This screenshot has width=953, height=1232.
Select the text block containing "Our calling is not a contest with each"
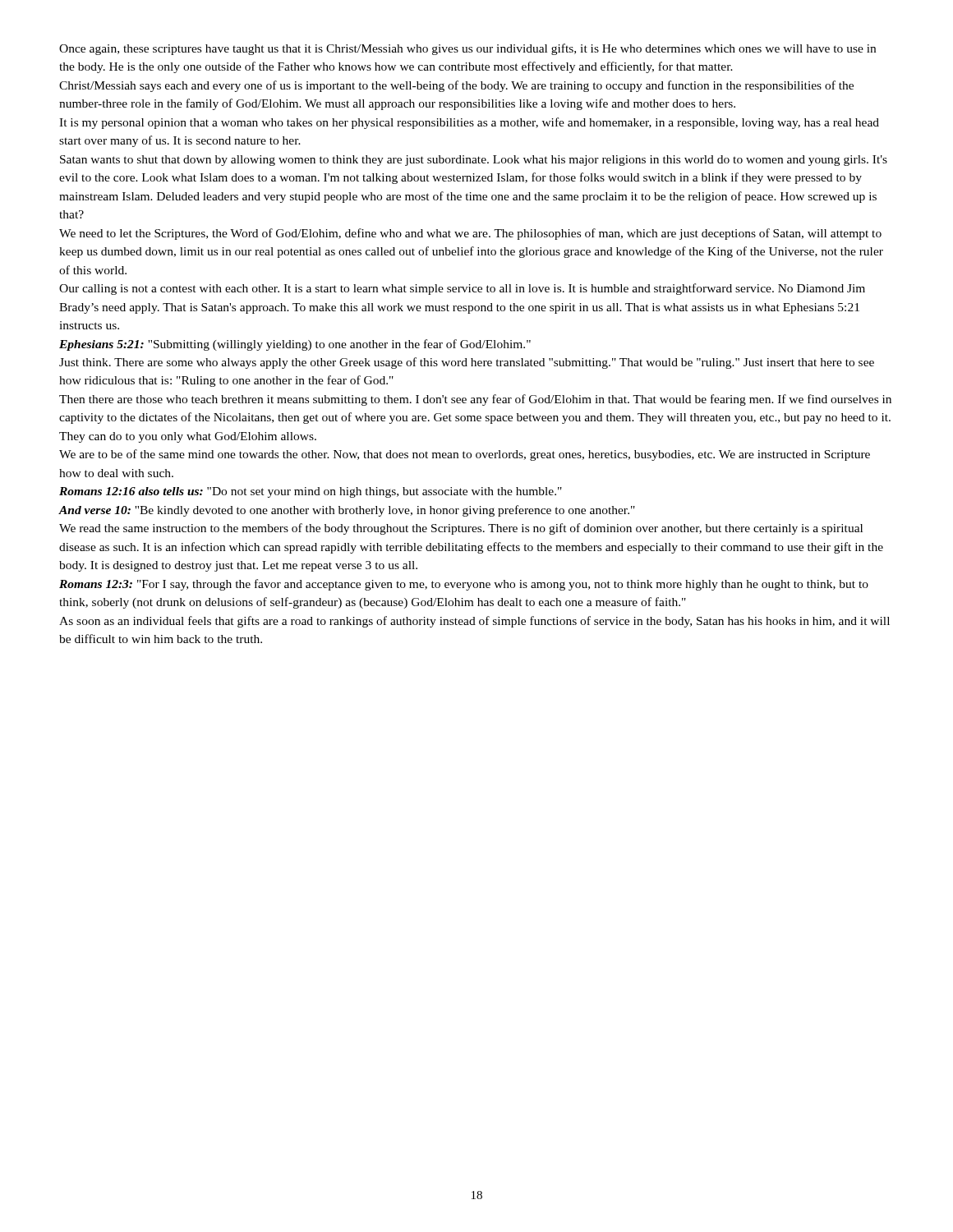[x=476, y=307]
